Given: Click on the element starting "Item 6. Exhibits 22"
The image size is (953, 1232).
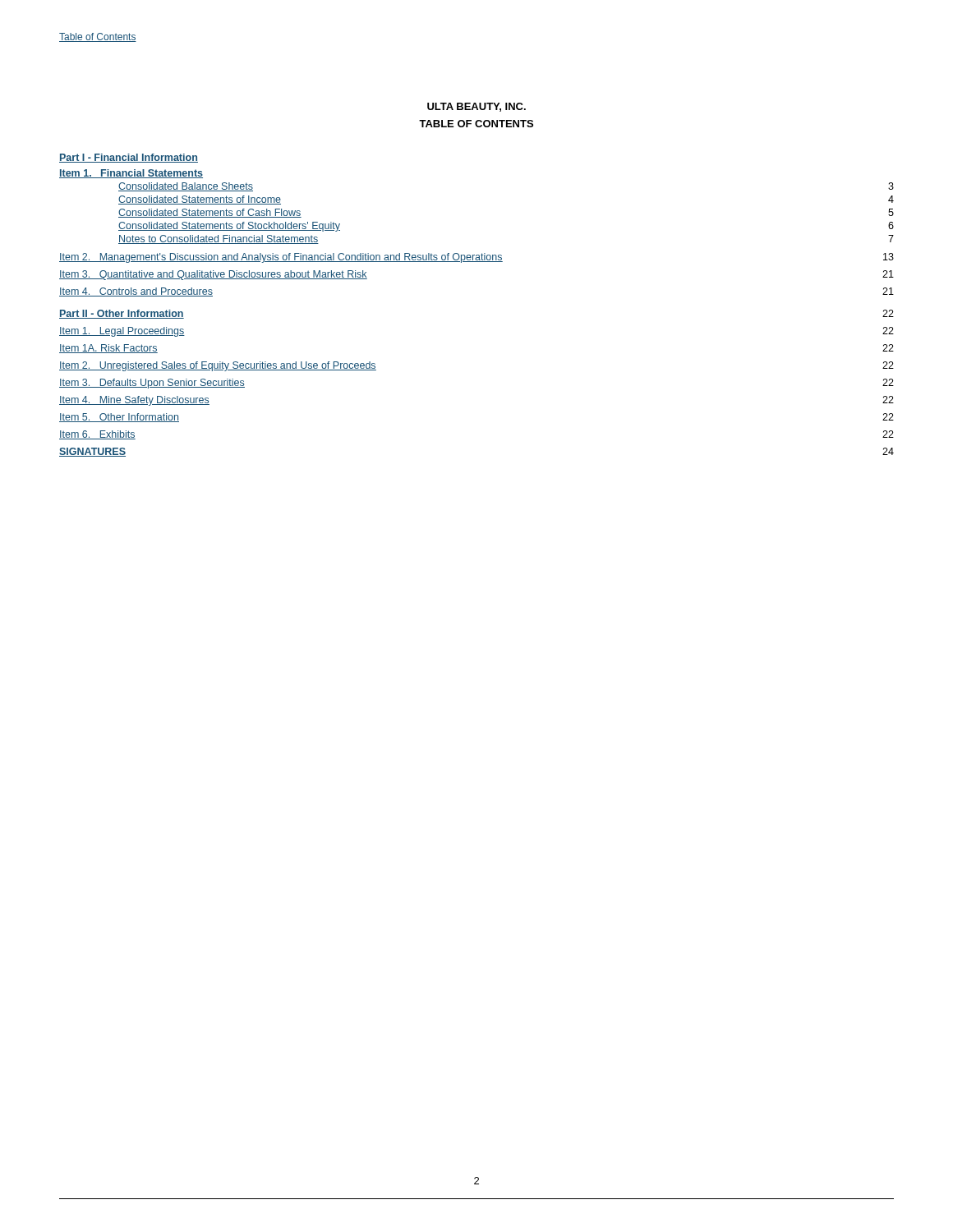Looking at the screenshot, I should [101, 435].
